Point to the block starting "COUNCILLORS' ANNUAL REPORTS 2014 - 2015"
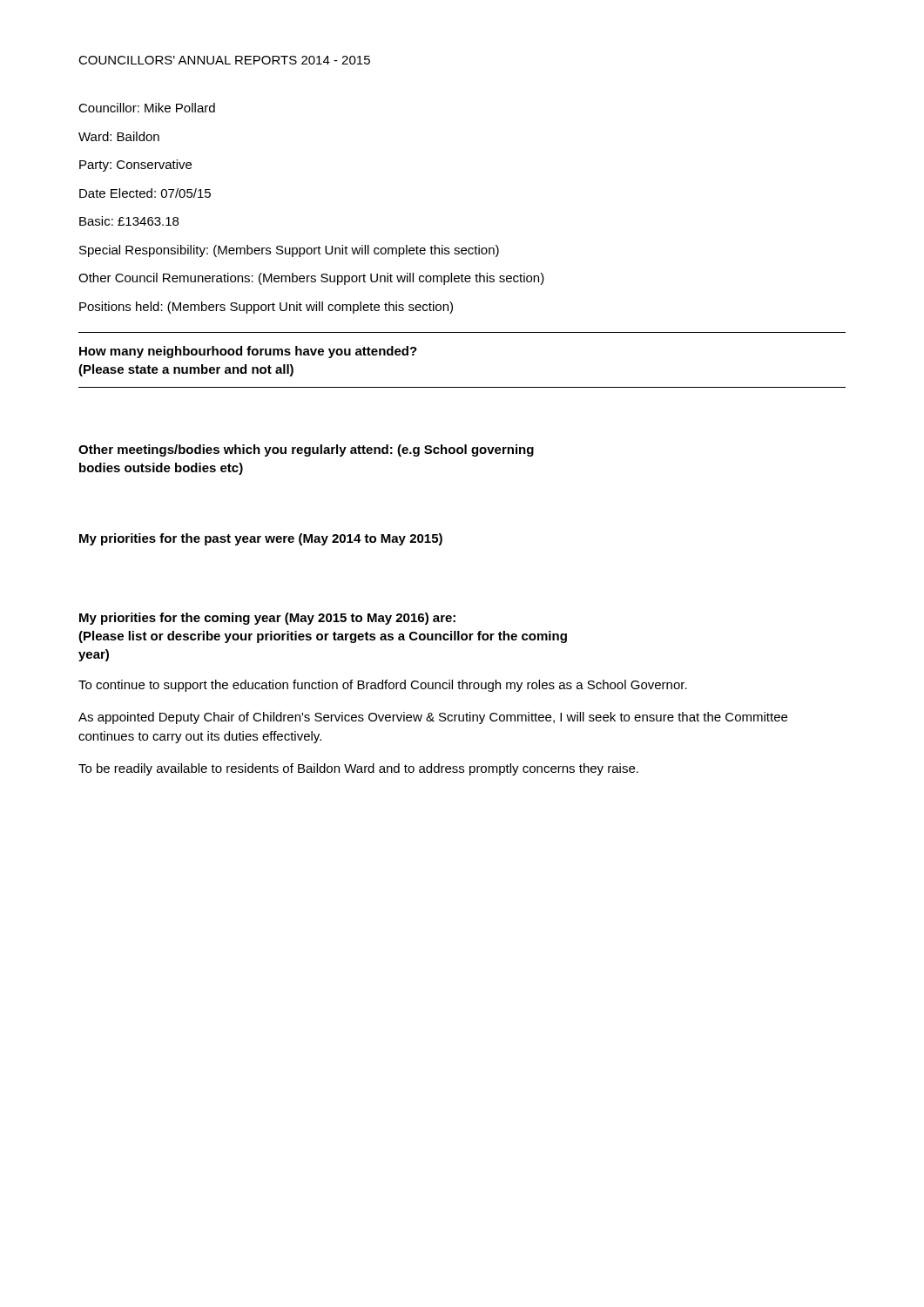Screen dimensions: 1307x924 click(x=224, y=60)
